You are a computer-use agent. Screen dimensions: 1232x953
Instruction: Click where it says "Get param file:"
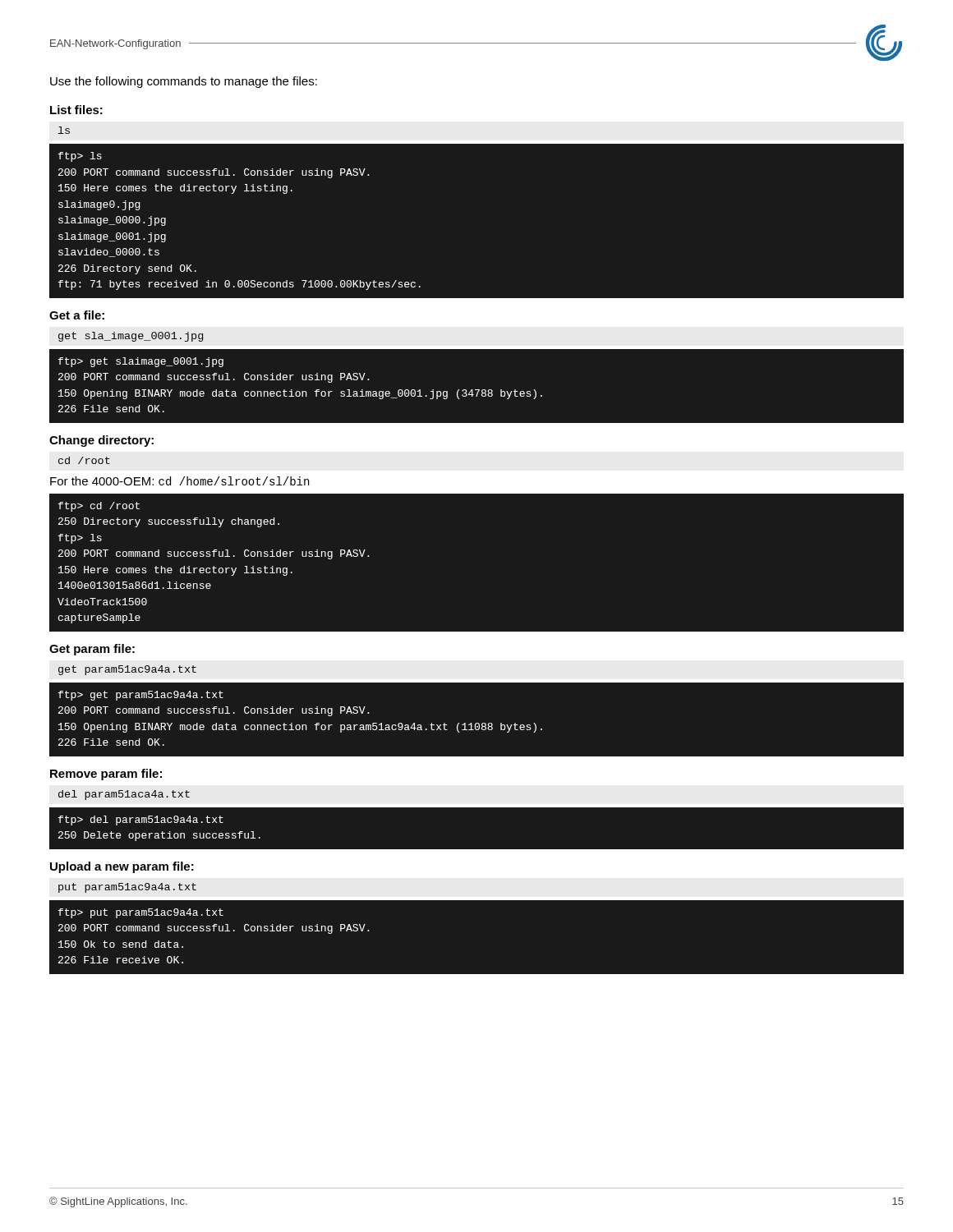(x=92, y=648)
